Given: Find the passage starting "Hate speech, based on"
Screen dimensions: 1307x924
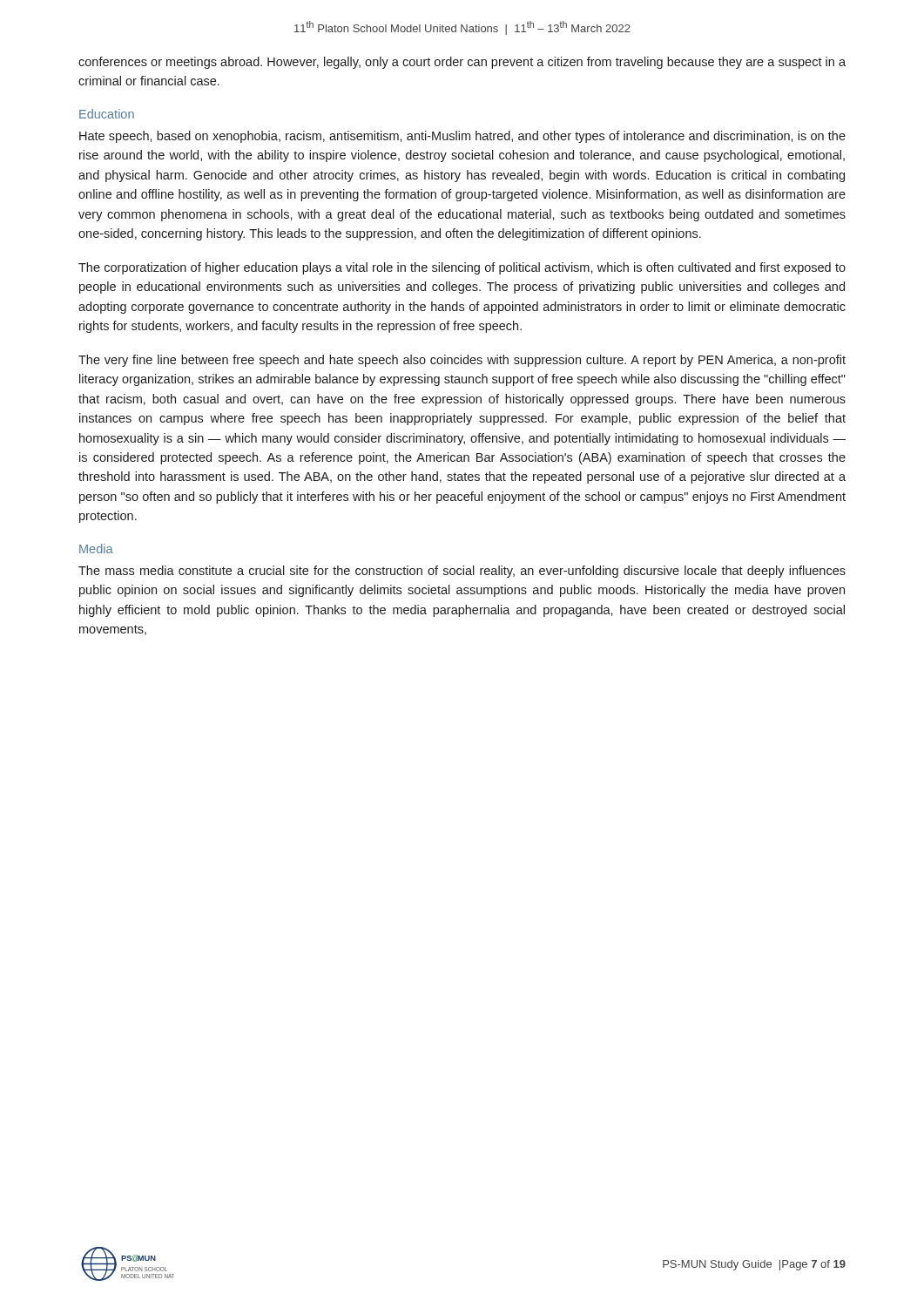Looking at the screenshot, I should click(x=462, y=185).
